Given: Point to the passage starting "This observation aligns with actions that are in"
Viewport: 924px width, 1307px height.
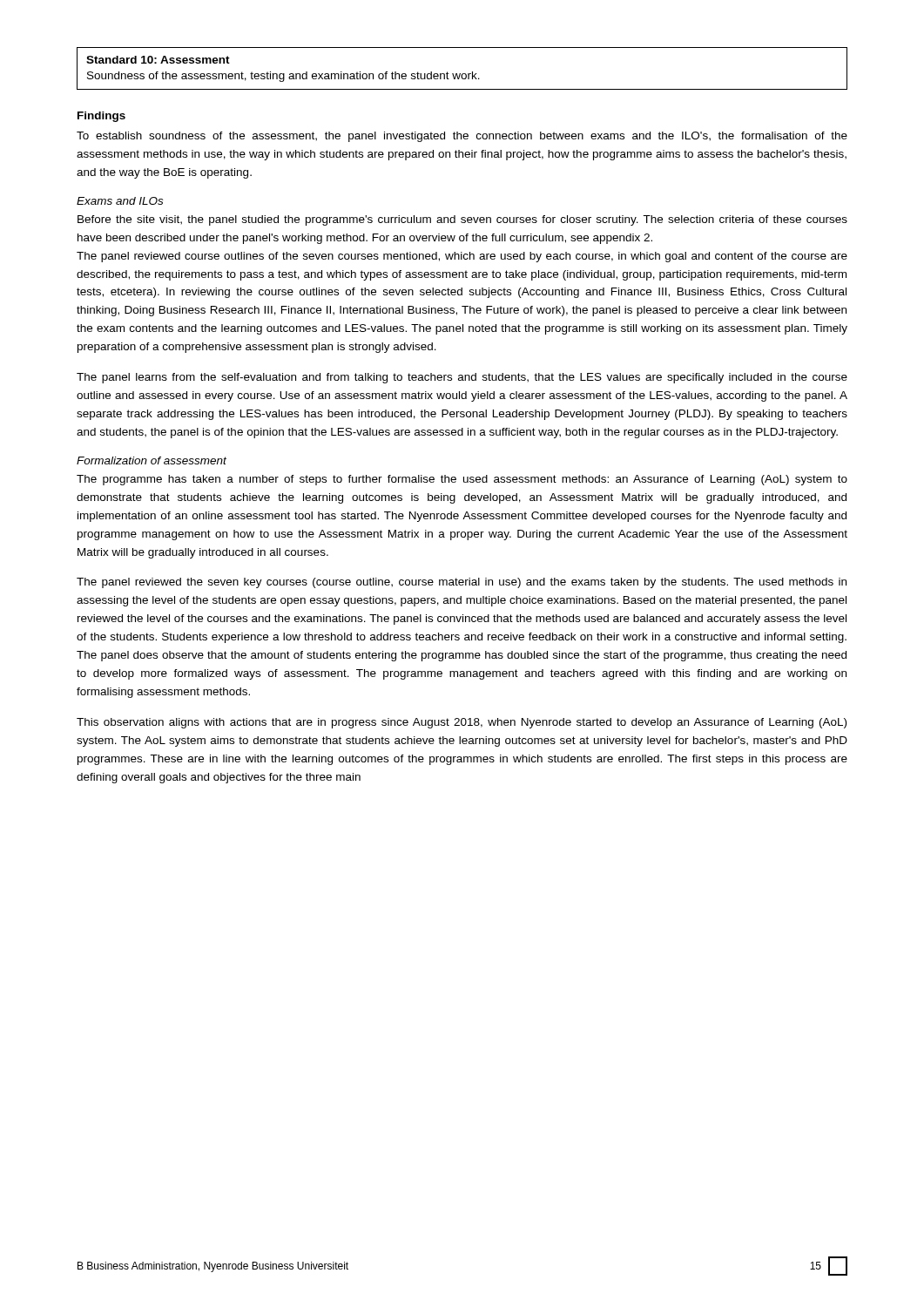Looking at the screenshot, I should [462, 749].
